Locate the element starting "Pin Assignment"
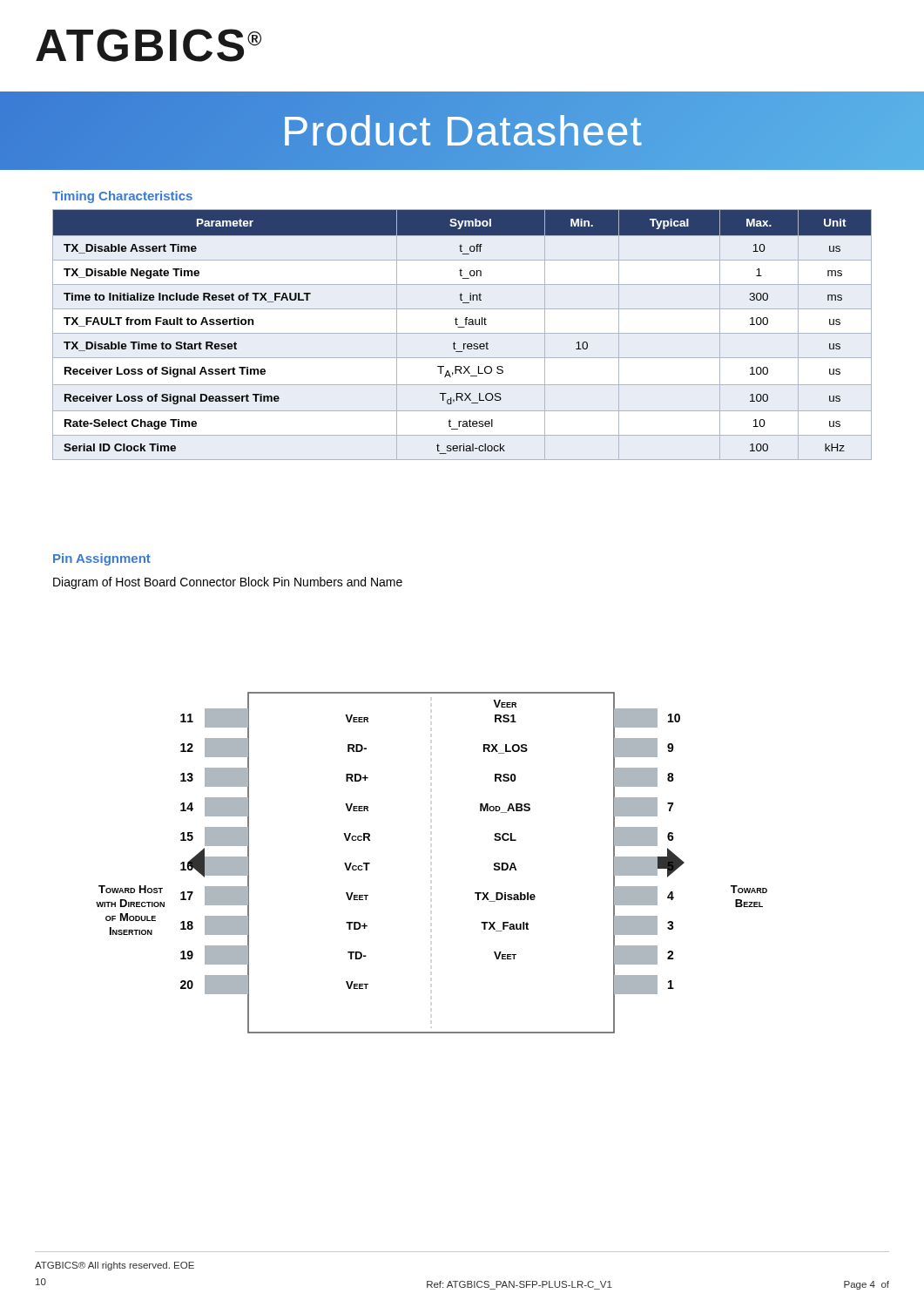 click(101, 558)
